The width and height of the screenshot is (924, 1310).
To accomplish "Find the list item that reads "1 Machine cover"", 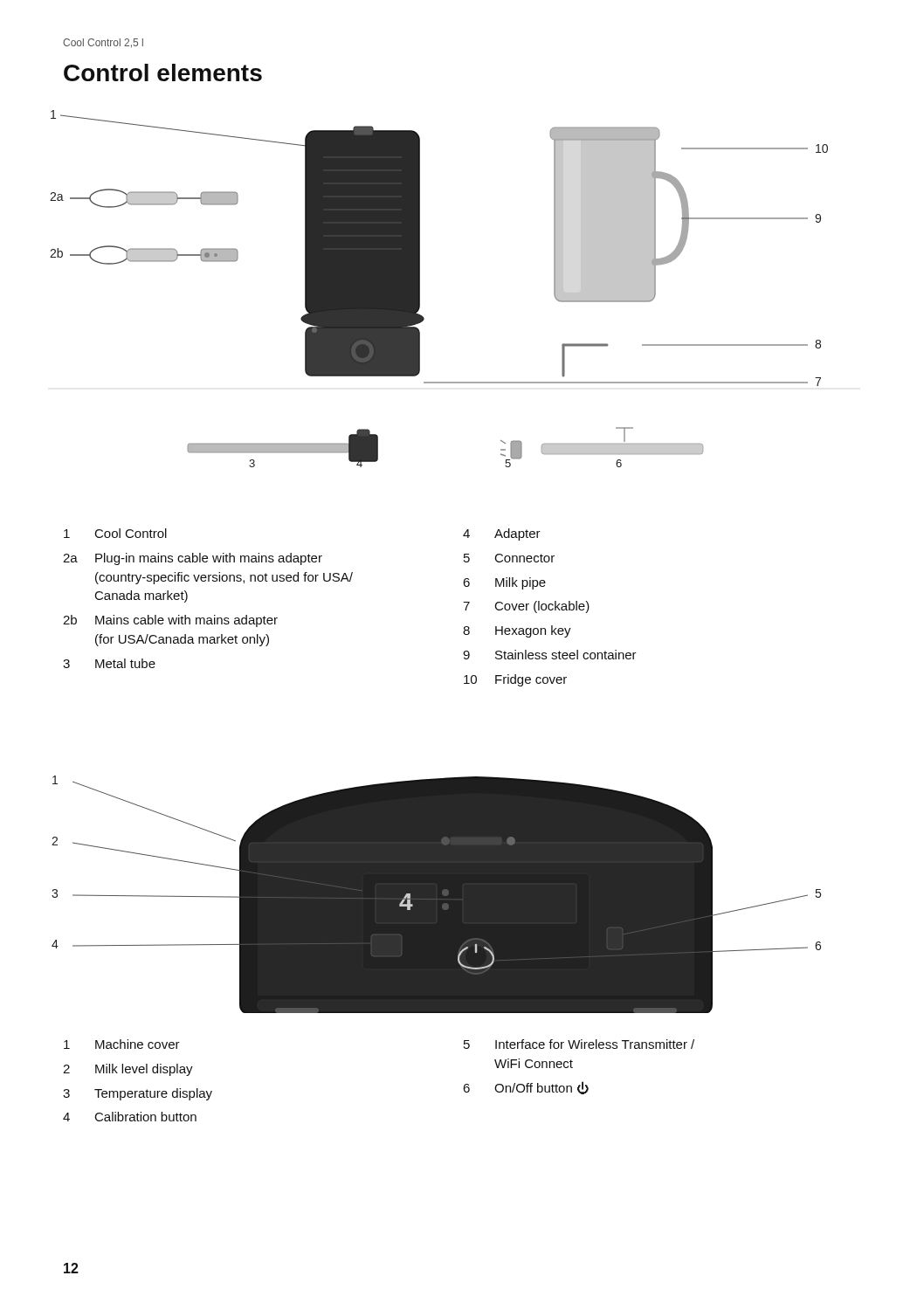I will click(122, 1044).
